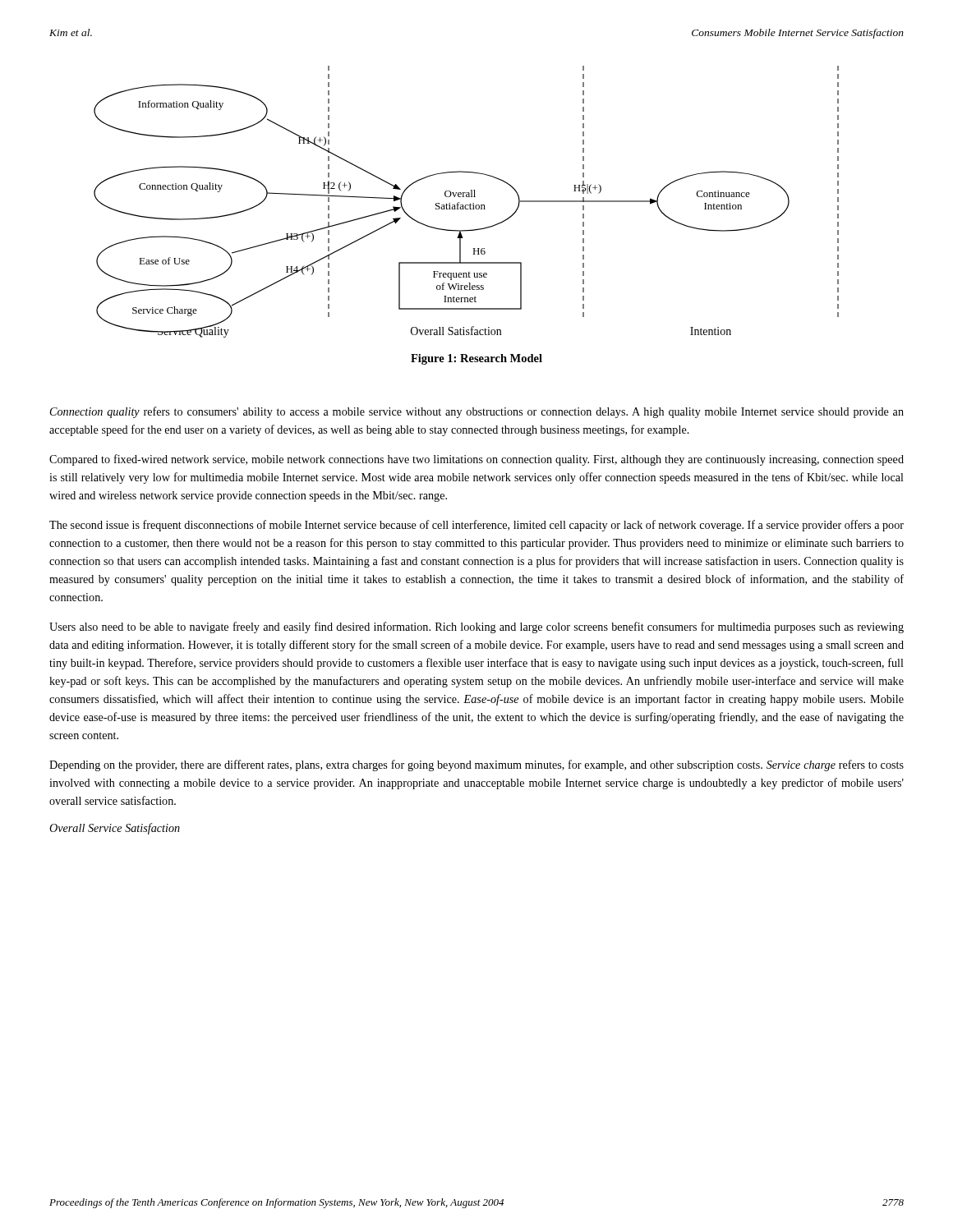This screenshot has height=1232, width=953.
Task: Find the passage starting "Connection quality refers to consumers' ability to access"
Action: [476, 421]
